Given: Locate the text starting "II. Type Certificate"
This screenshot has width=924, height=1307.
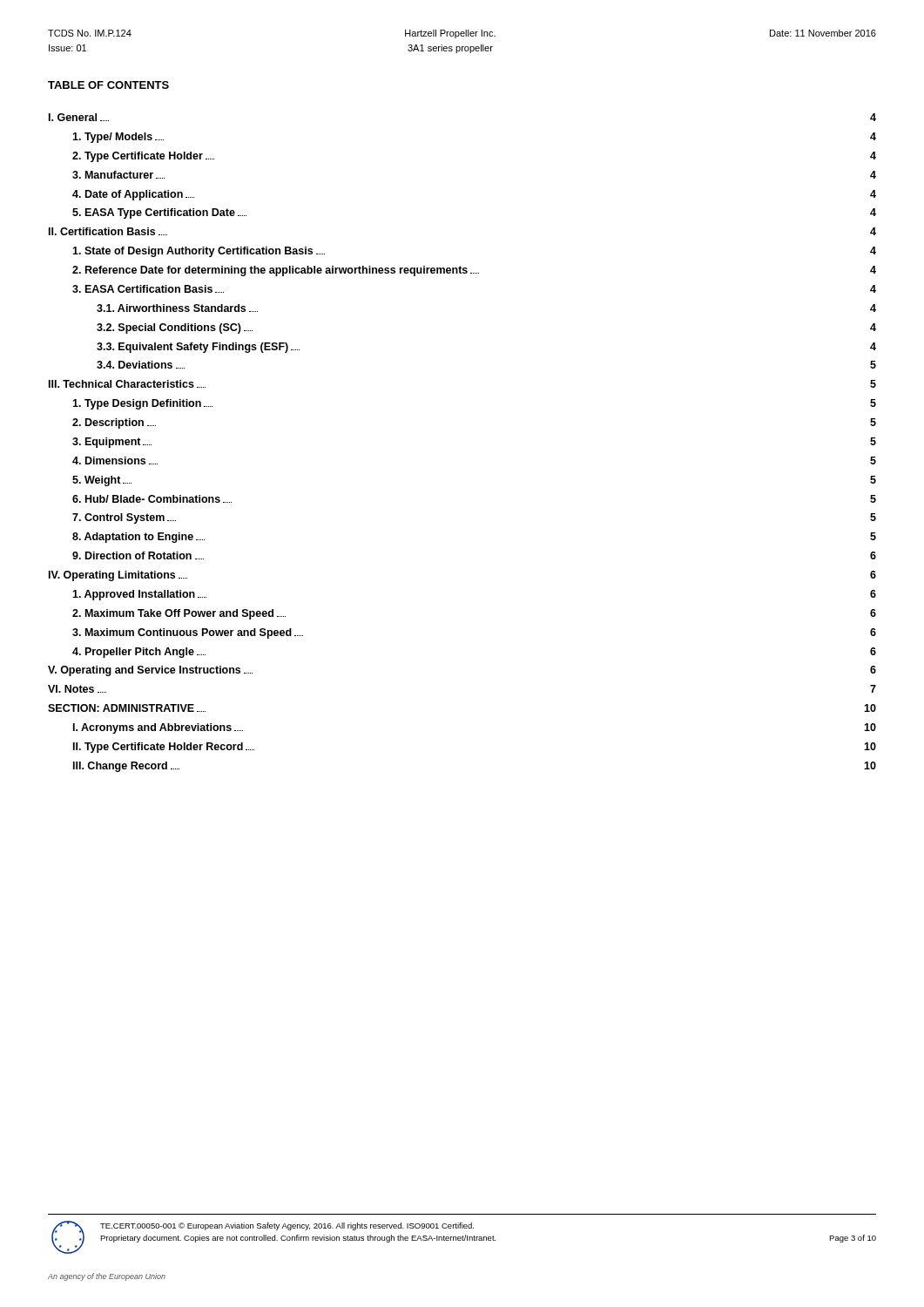Looking at the screenshot, I should [157, 747].
